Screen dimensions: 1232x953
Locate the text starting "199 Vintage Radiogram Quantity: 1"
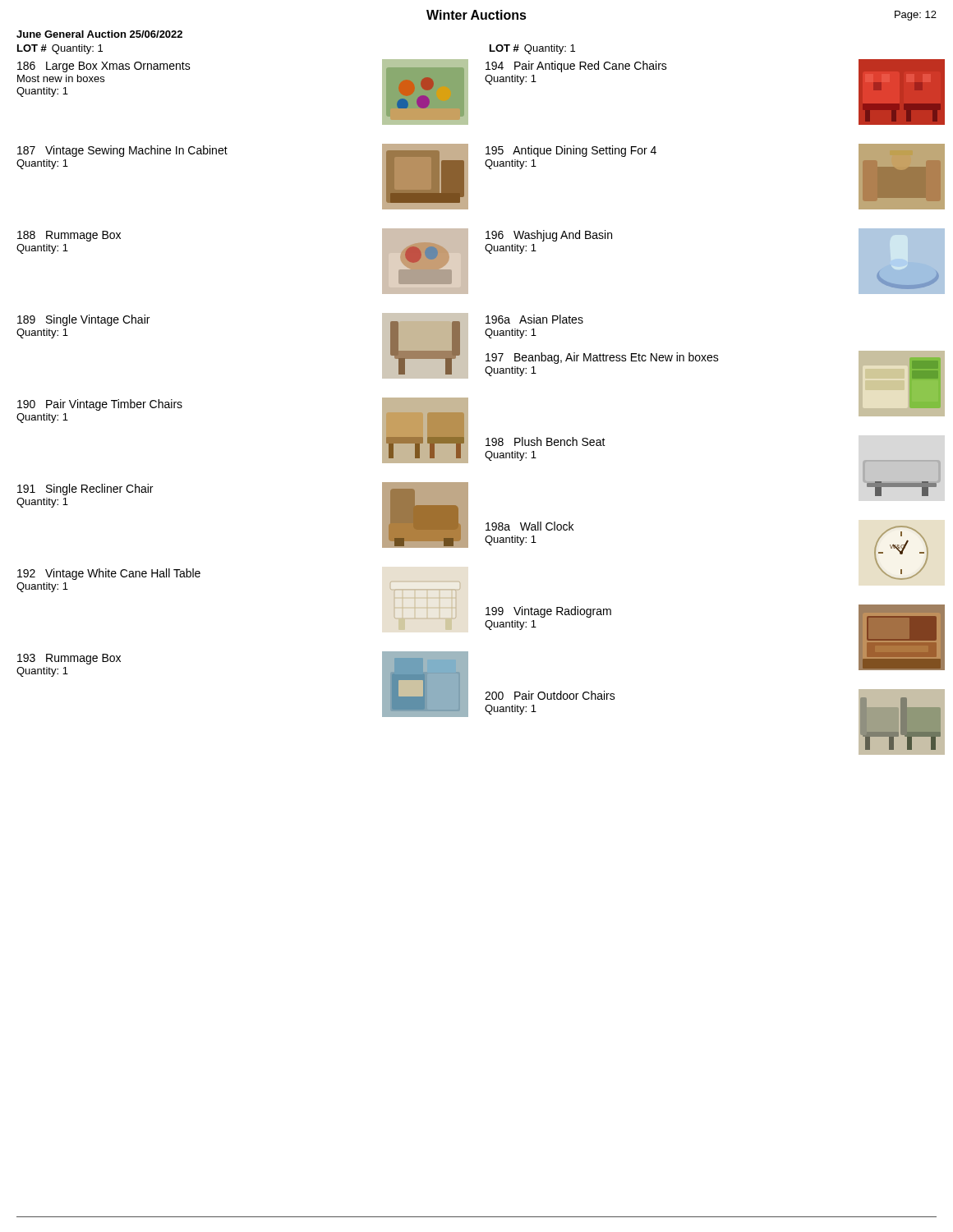point(549,615)
